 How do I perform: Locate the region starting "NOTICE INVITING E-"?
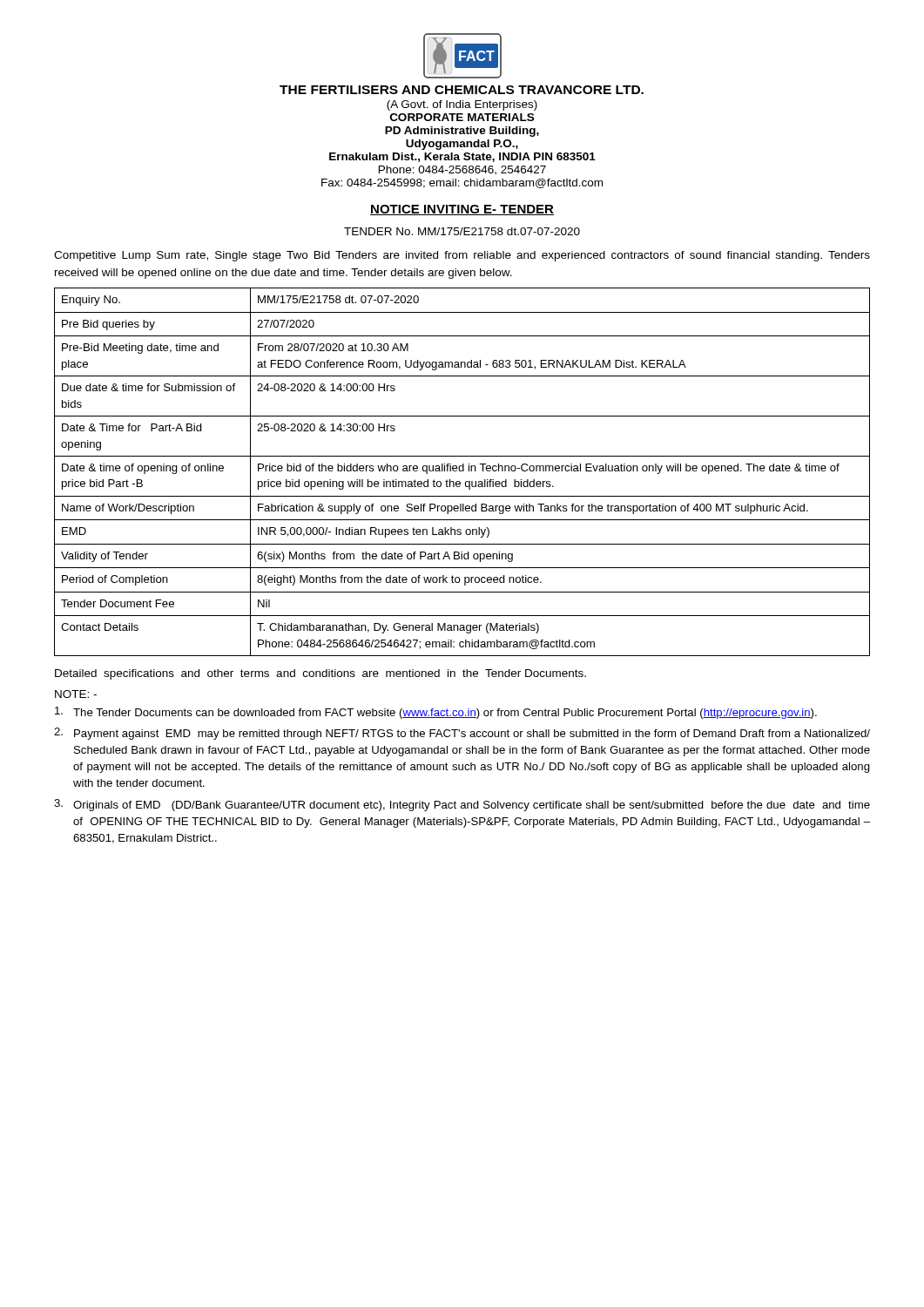coord(462,209)
